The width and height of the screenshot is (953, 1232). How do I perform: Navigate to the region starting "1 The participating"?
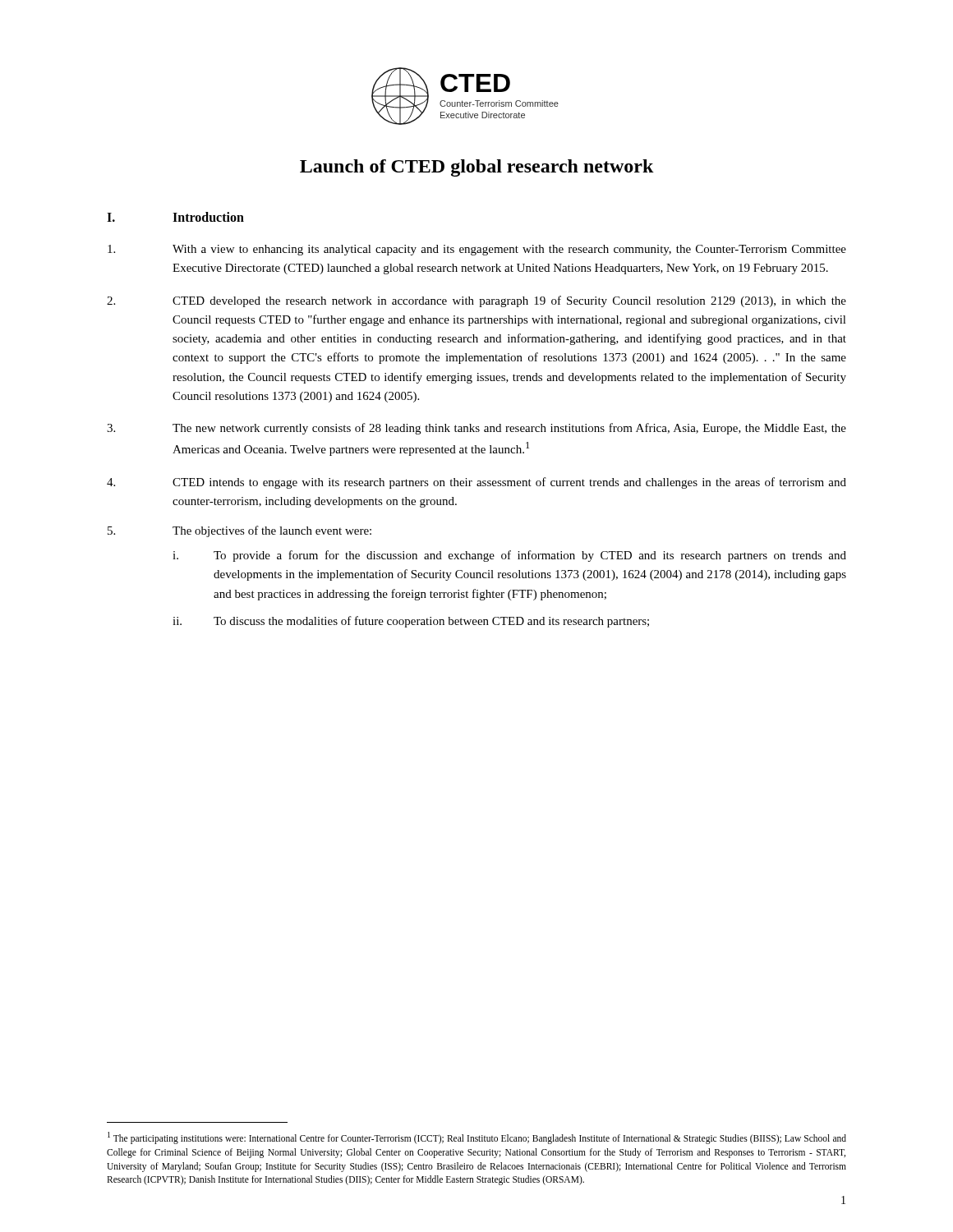click(476, 1158)
